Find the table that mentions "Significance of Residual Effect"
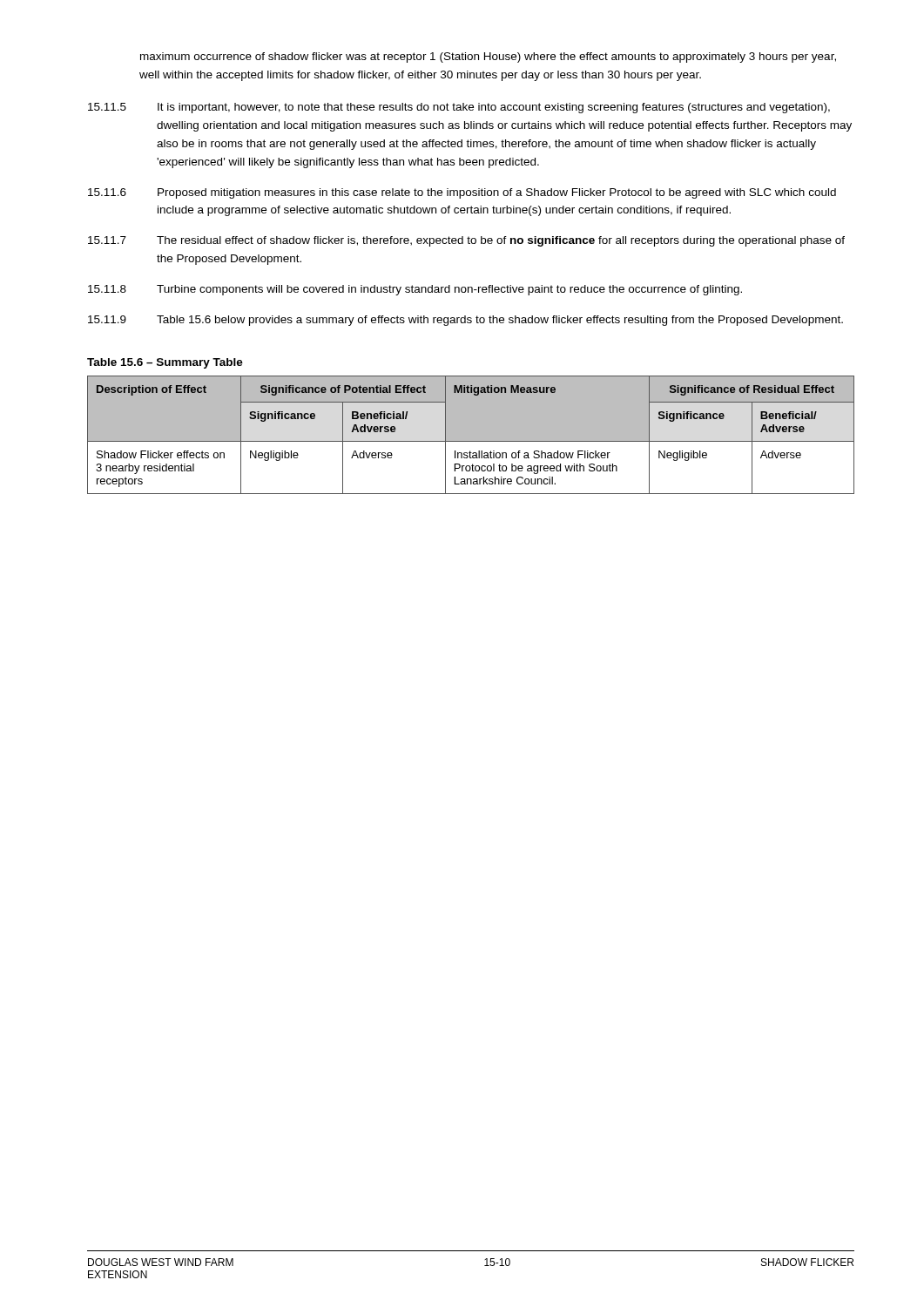The width and height of the screenshot is (924, 1307). point(471,435)
